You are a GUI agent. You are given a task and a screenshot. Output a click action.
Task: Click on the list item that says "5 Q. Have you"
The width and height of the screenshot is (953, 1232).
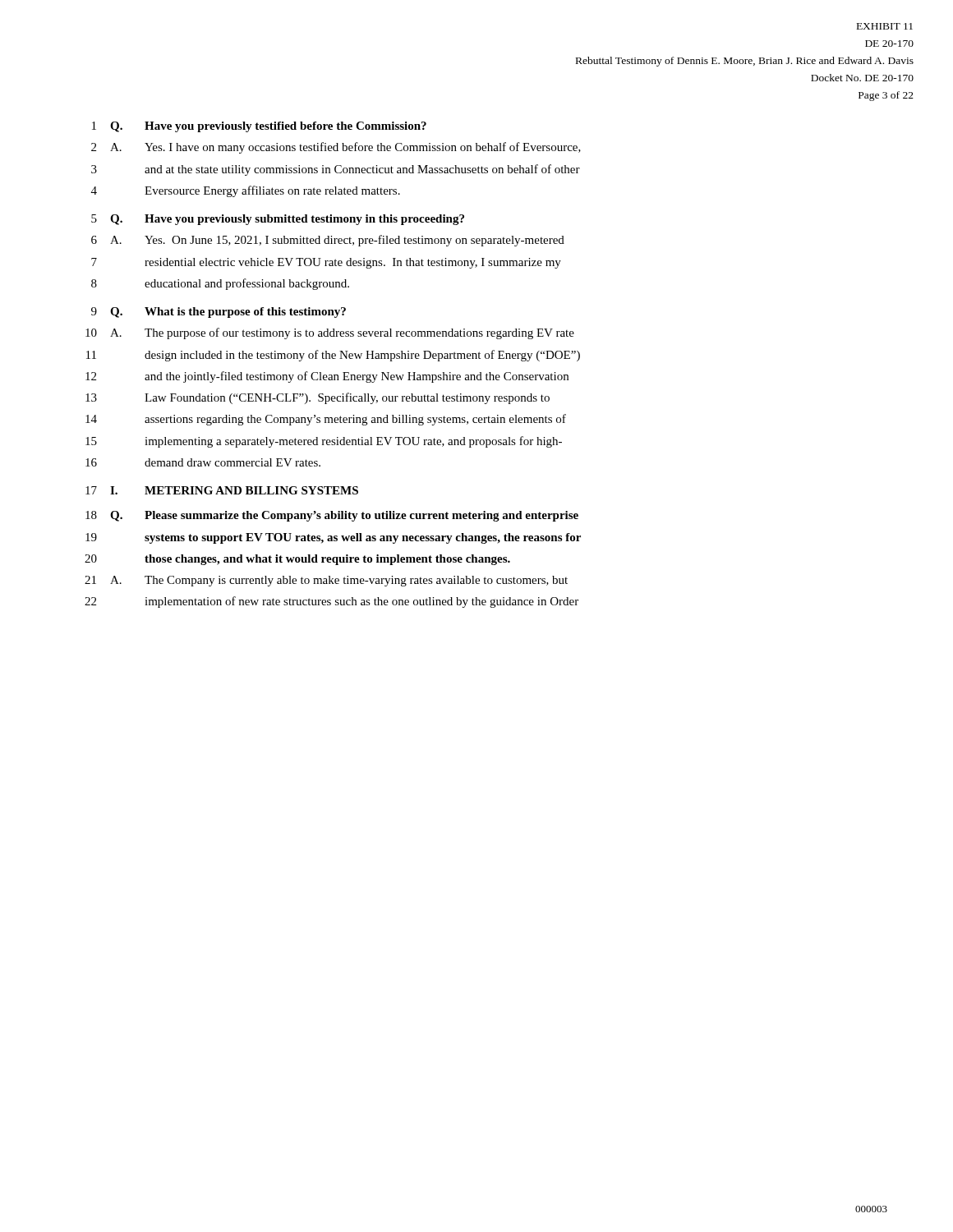278,220
